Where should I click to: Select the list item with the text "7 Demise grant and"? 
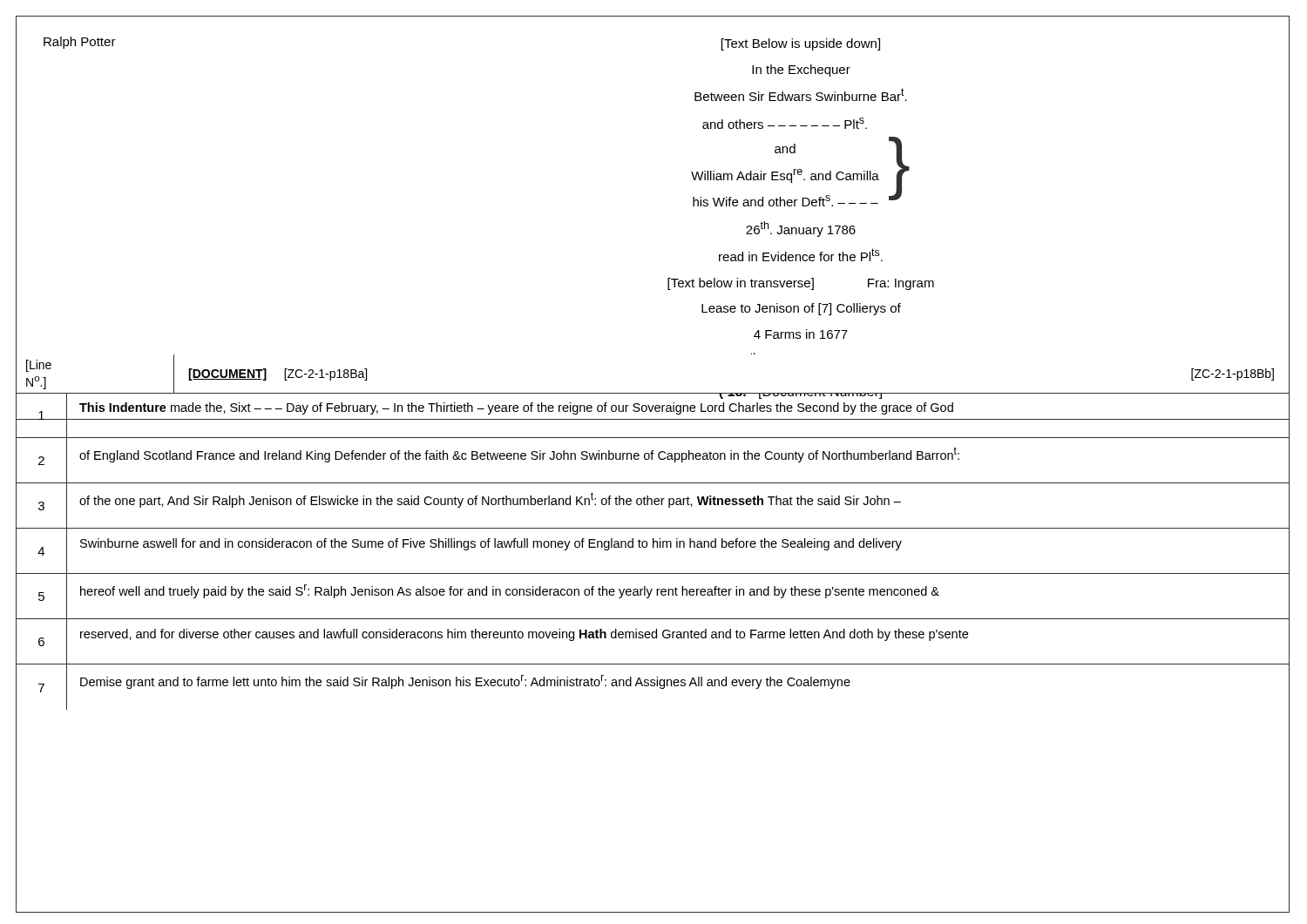(653, 687)
